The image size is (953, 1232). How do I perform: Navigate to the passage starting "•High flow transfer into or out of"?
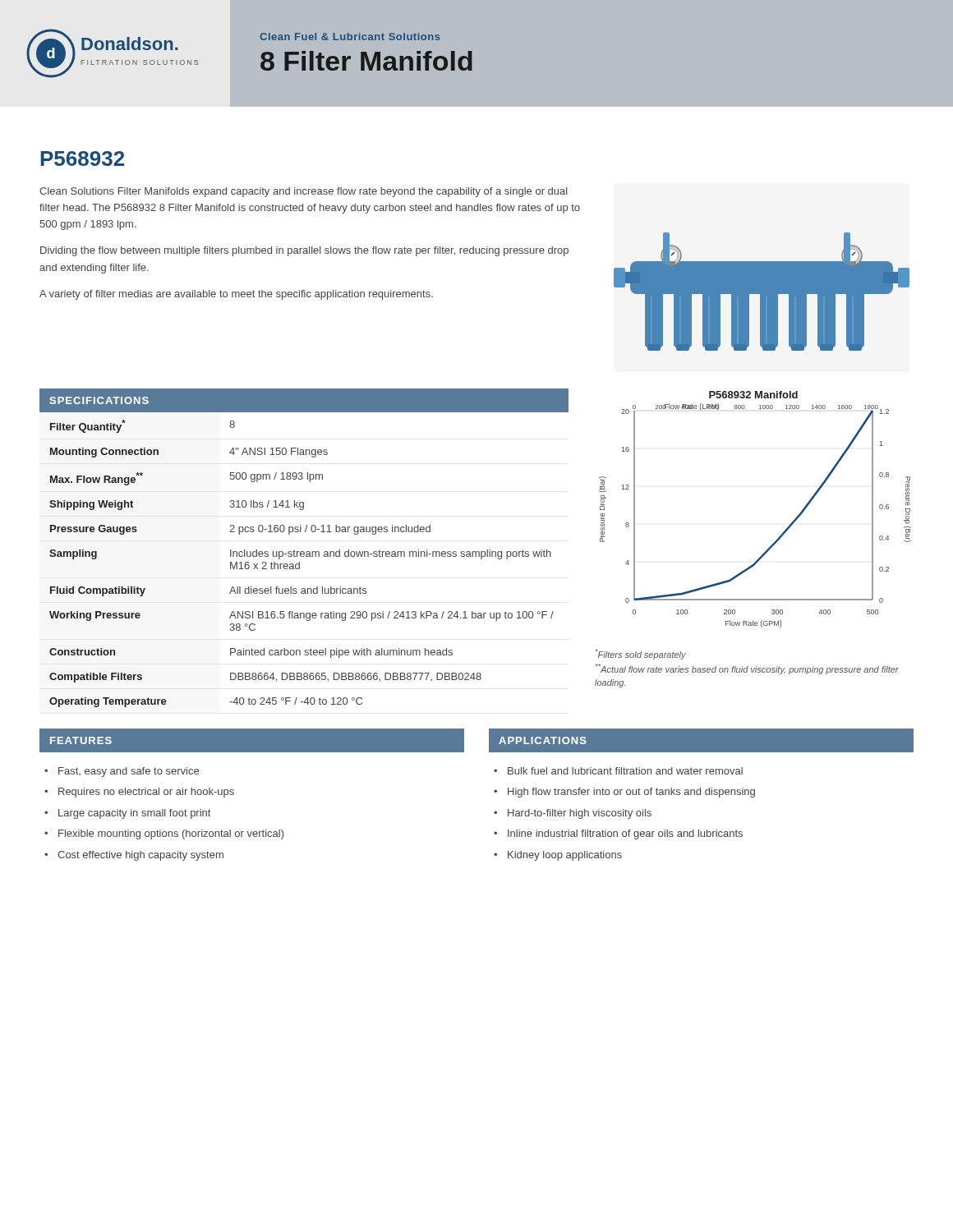pos(625,792)
